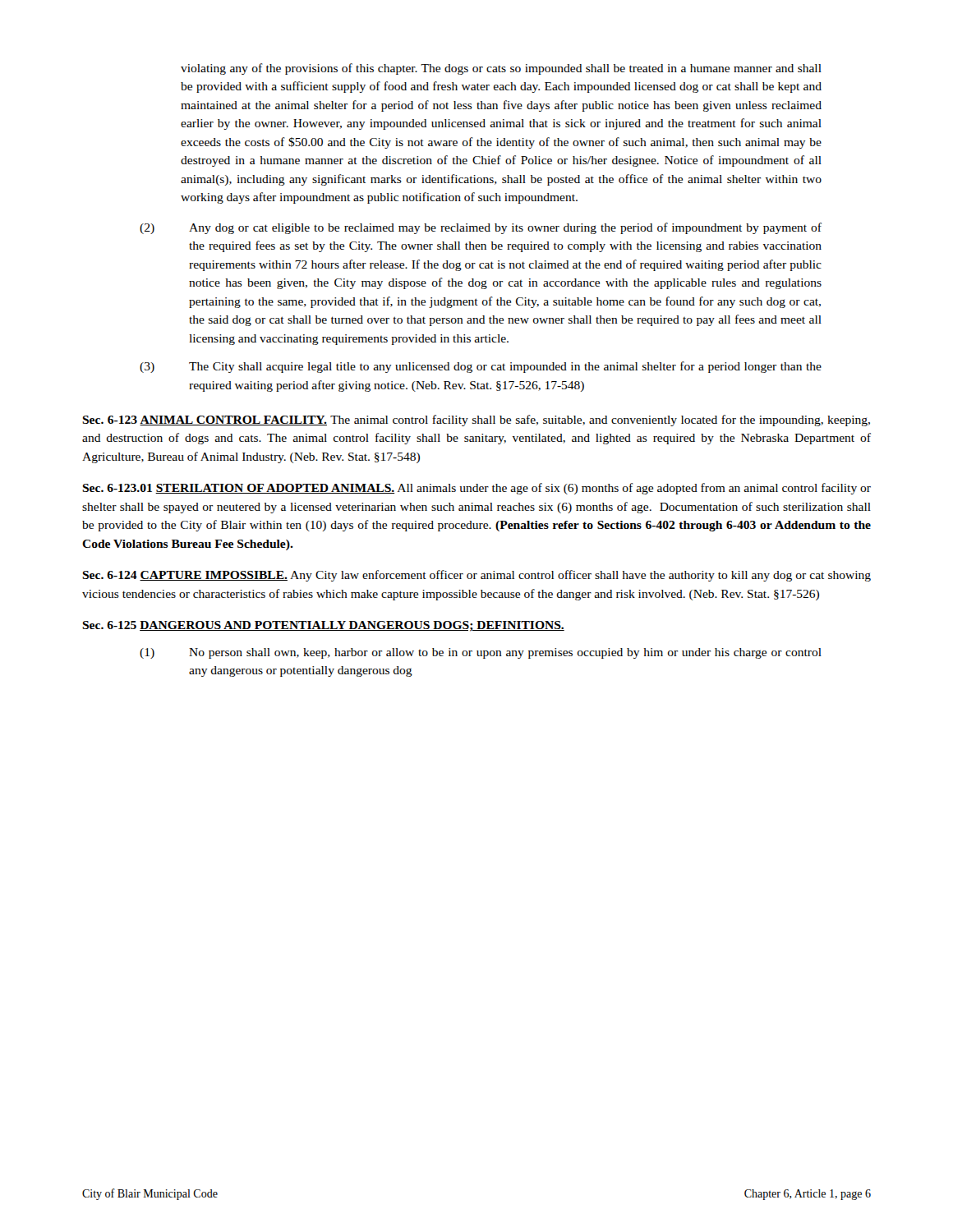The image size is (953, 1232).
Task: Point to the block beginning "Sec. 6-123 ANIMAL CONTROL FACILITY."
Action: [x=476, y=438]
